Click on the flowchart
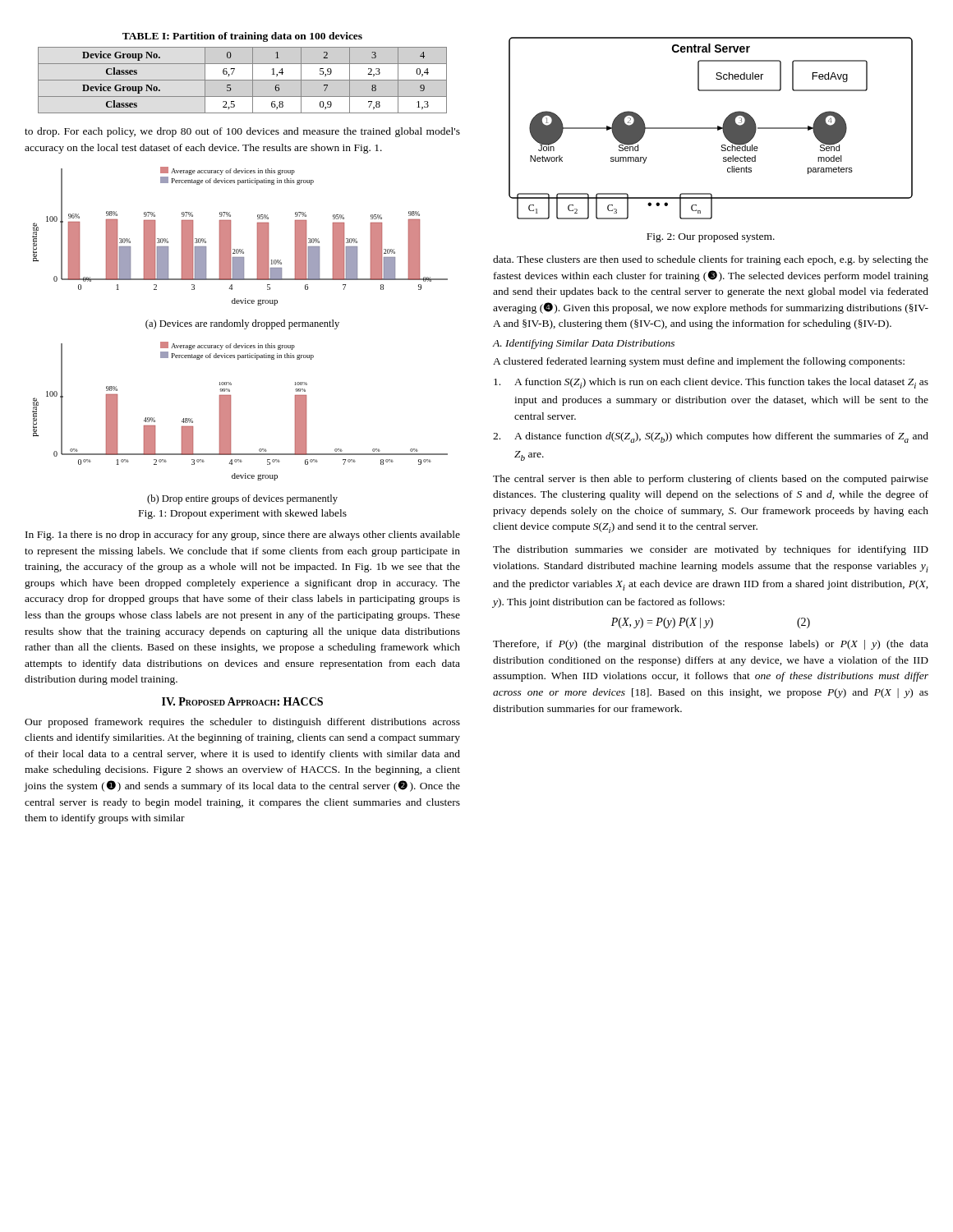This screenshot has width=953, height=1232. tap(711, 128)
